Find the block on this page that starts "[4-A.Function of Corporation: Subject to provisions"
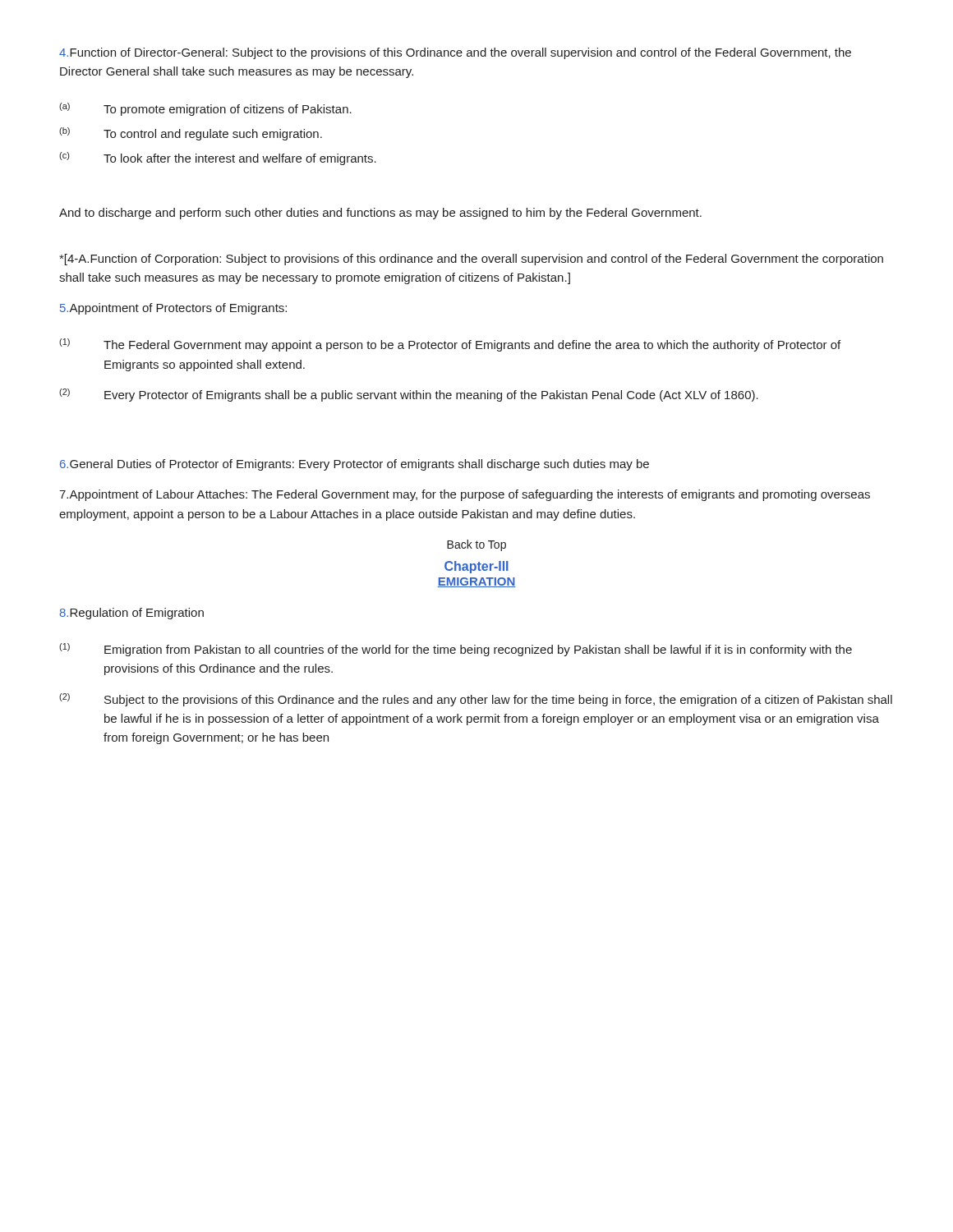This screenshot has width=953, height=1232. pos(472,267)
